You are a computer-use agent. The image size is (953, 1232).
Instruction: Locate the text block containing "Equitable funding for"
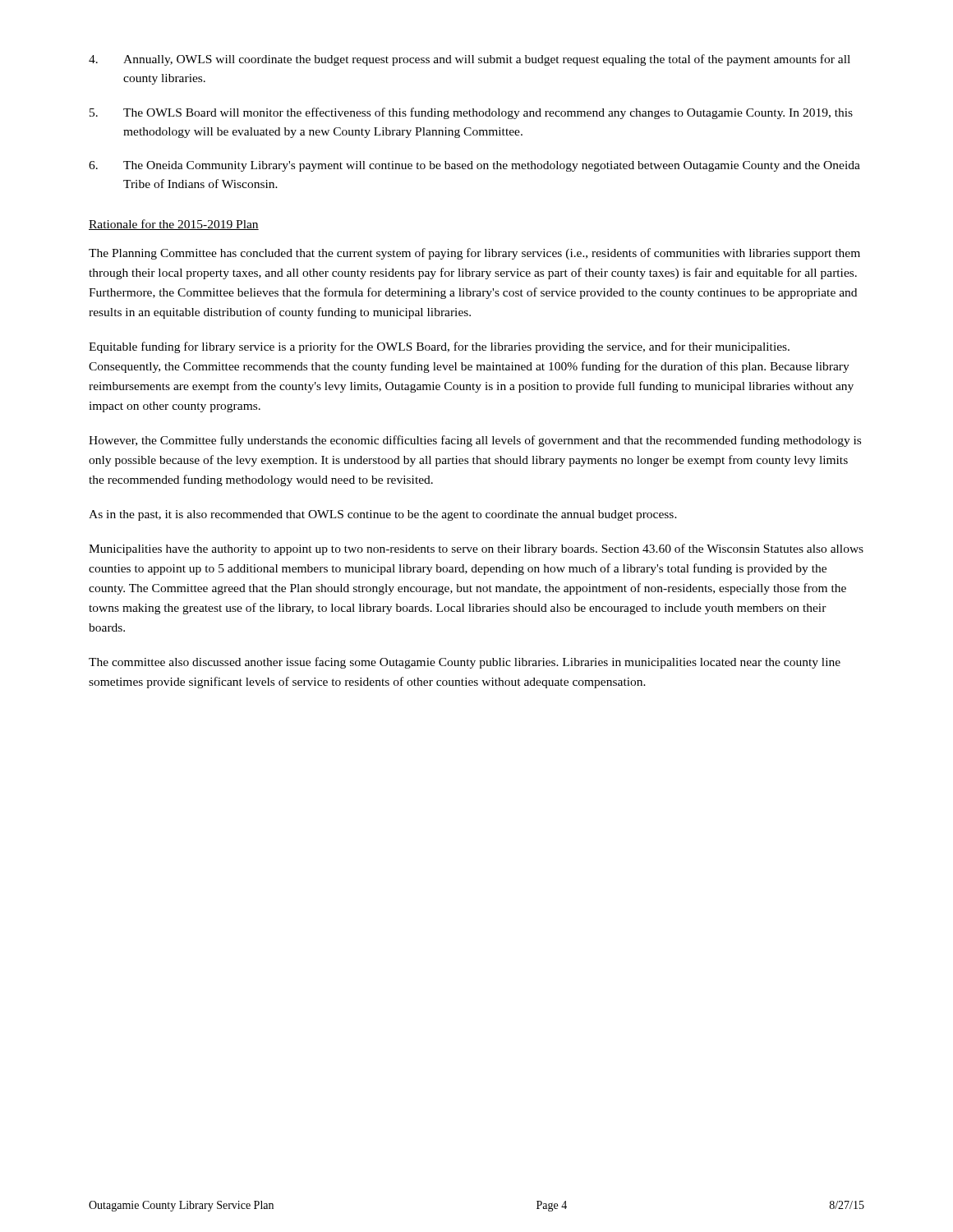(471, 375)
